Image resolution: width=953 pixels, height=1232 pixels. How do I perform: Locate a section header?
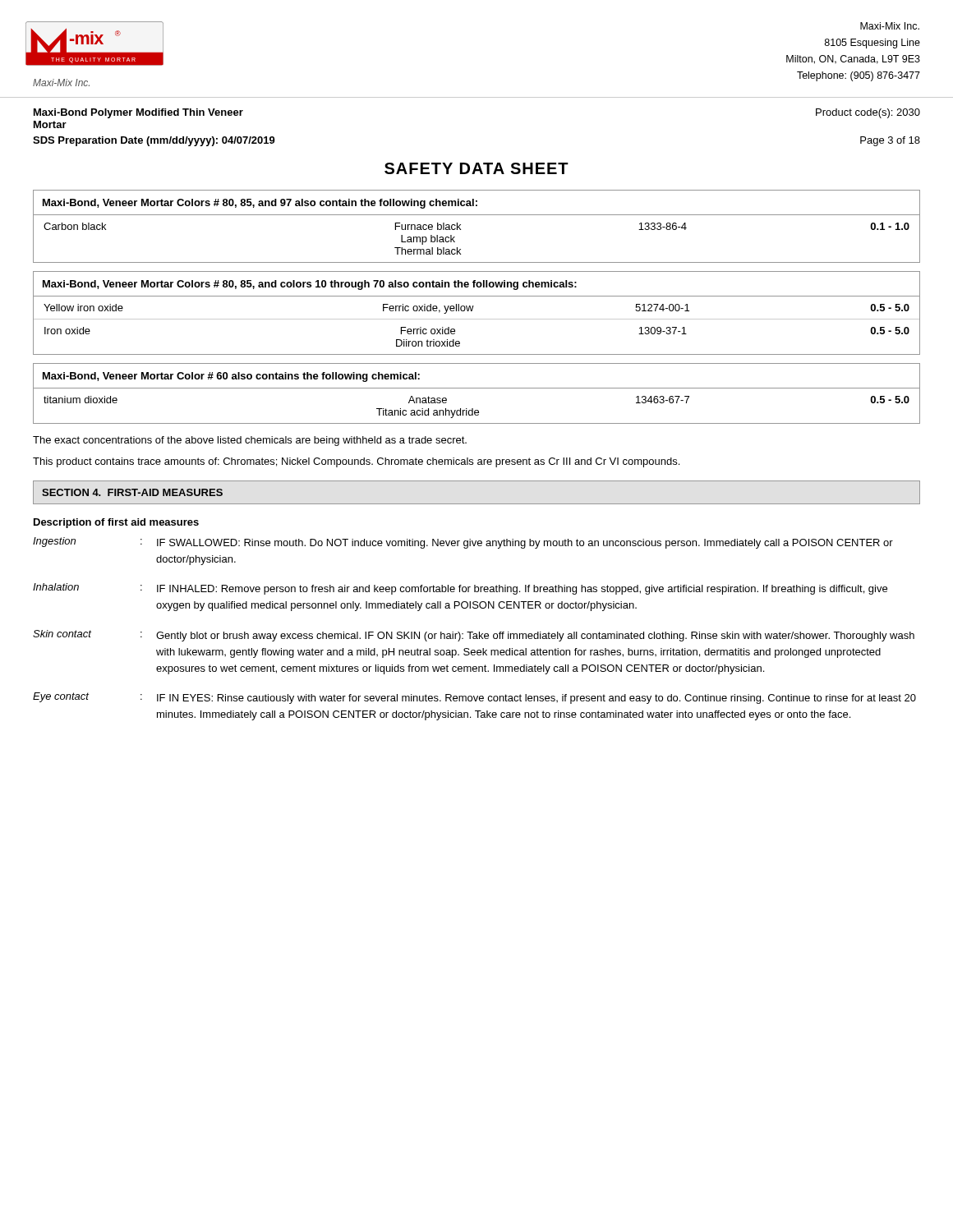point(132,492)
